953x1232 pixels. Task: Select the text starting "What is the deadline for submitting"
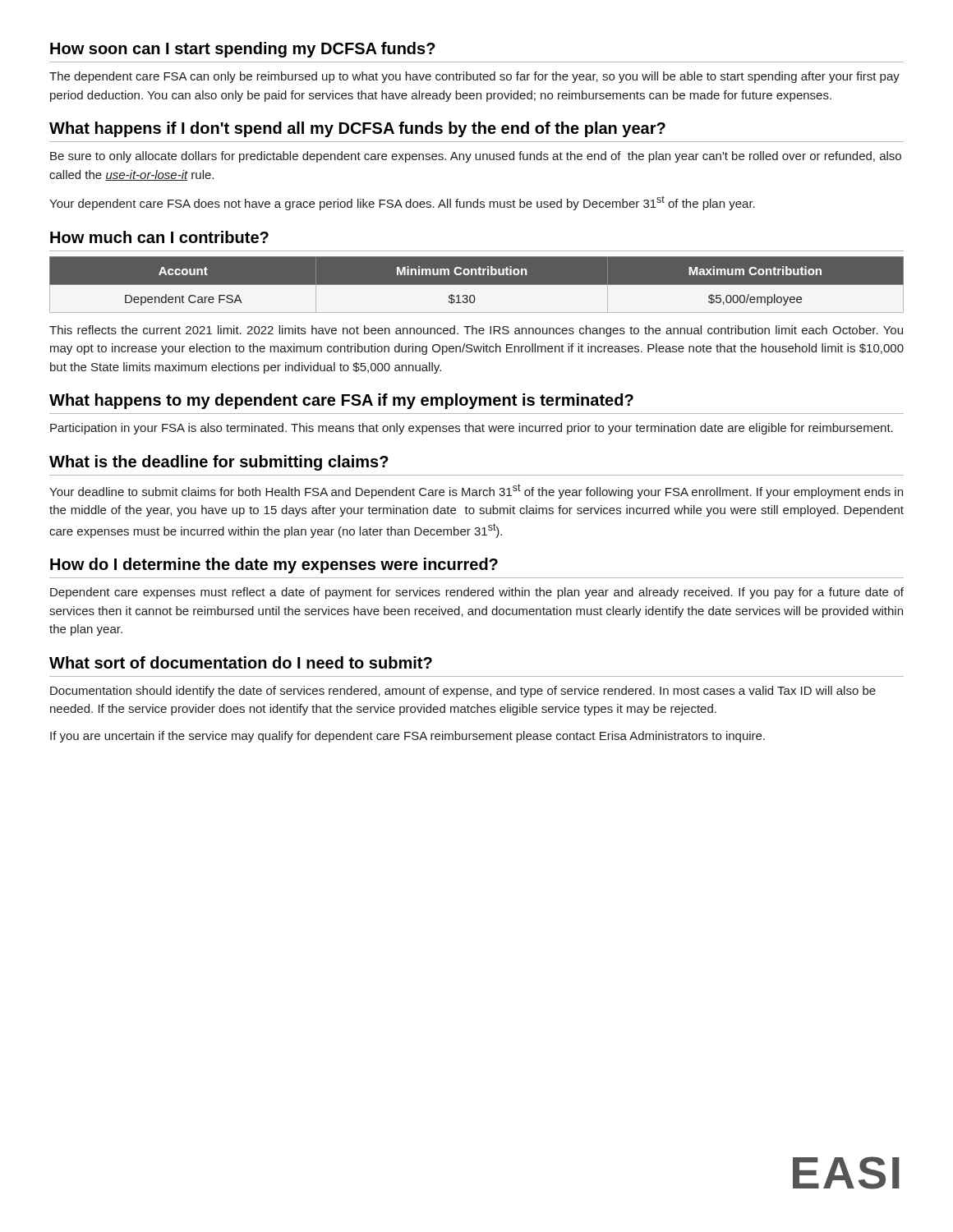(219, 461)
